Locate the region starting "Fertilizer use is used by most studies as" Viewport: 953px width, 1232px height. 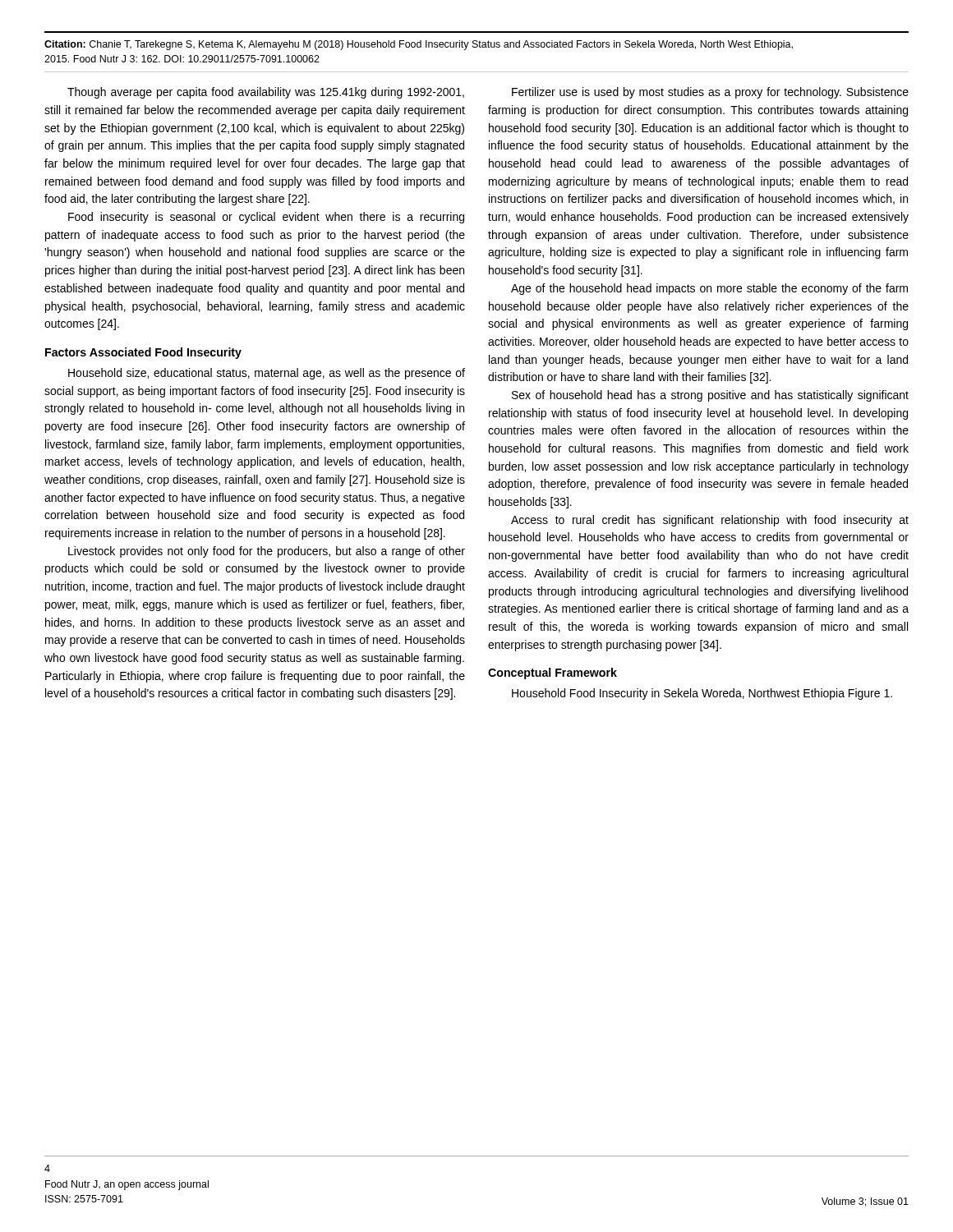tap(698, 182)
